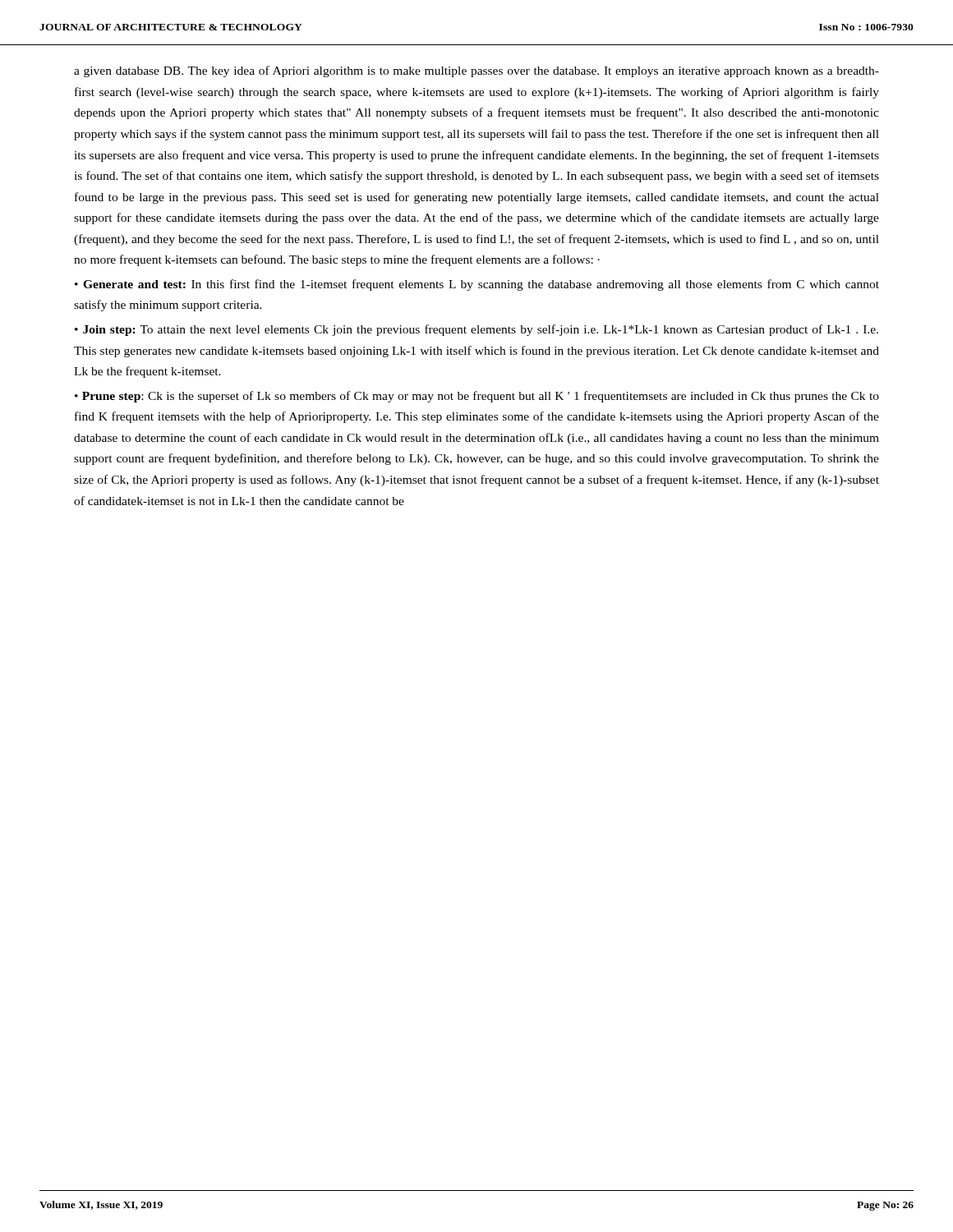Locate the block of text that opens with "• Generate and"

point(476,294)
